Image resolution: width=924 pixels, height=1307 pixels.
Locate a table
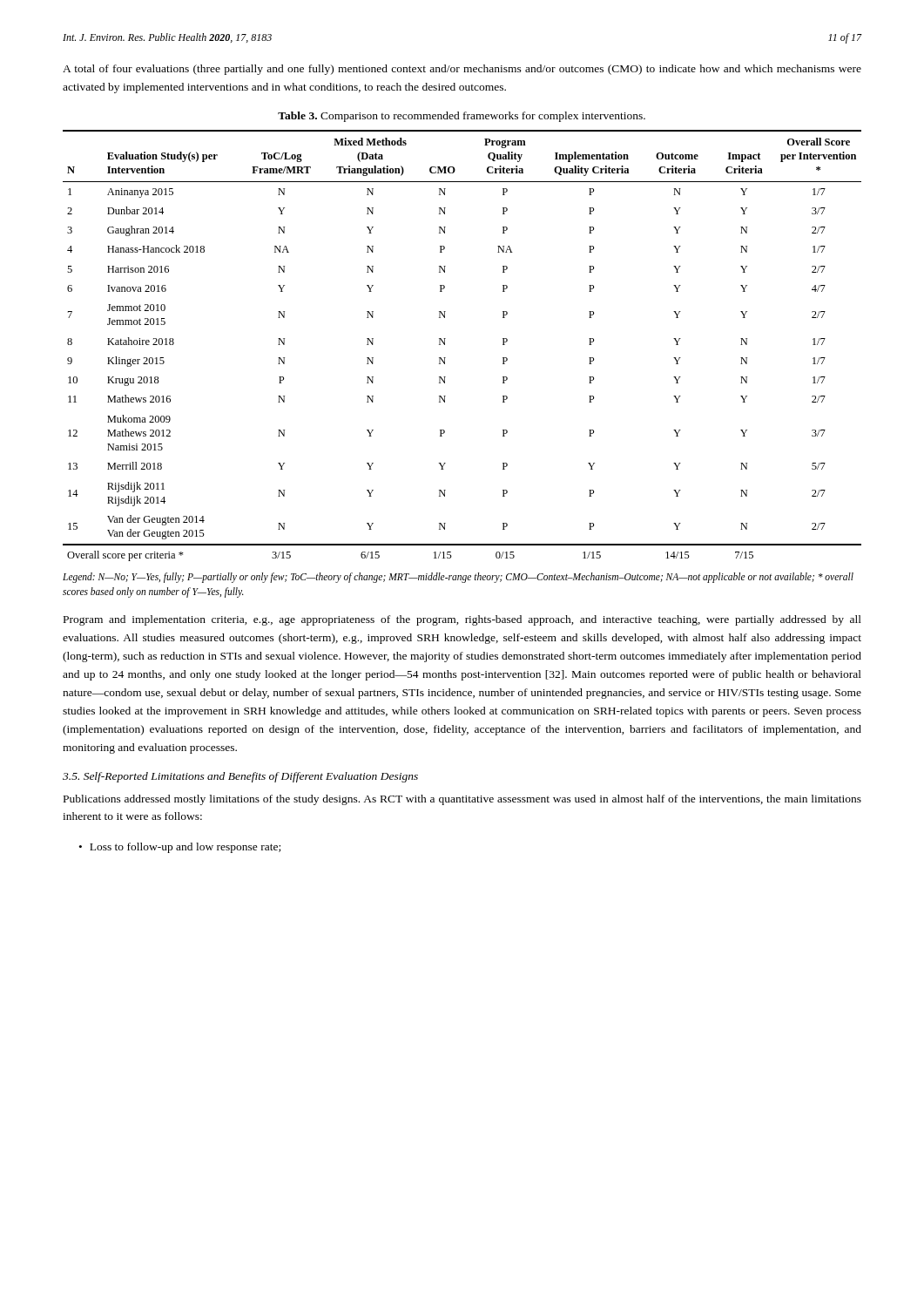point(462,347)
